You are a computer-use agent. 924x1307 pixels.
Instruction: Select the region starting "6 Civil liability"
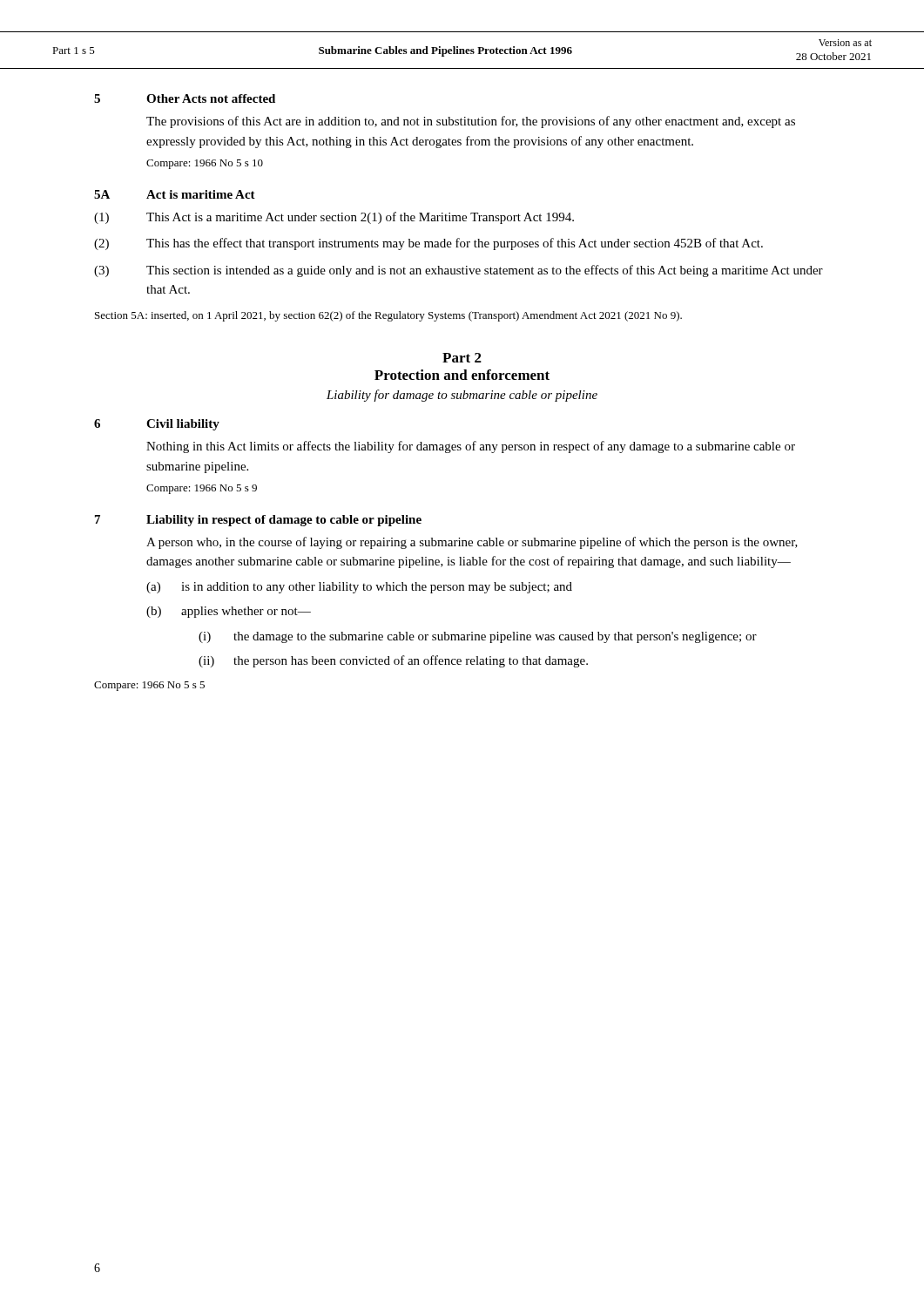point(157,424)
